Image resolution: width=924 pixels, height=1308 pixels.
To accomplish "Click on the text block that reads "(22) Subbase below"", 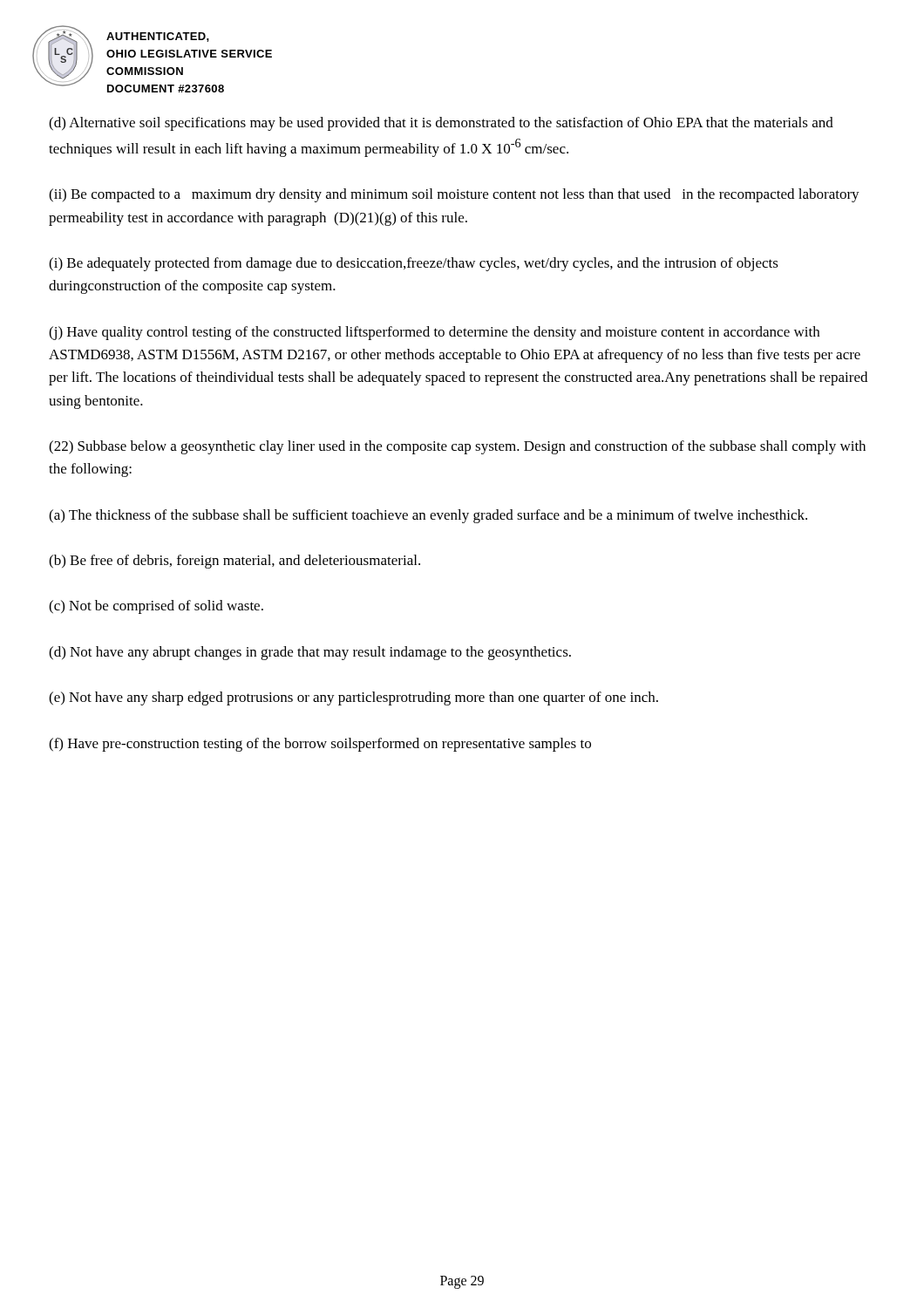I will [457, 458].
